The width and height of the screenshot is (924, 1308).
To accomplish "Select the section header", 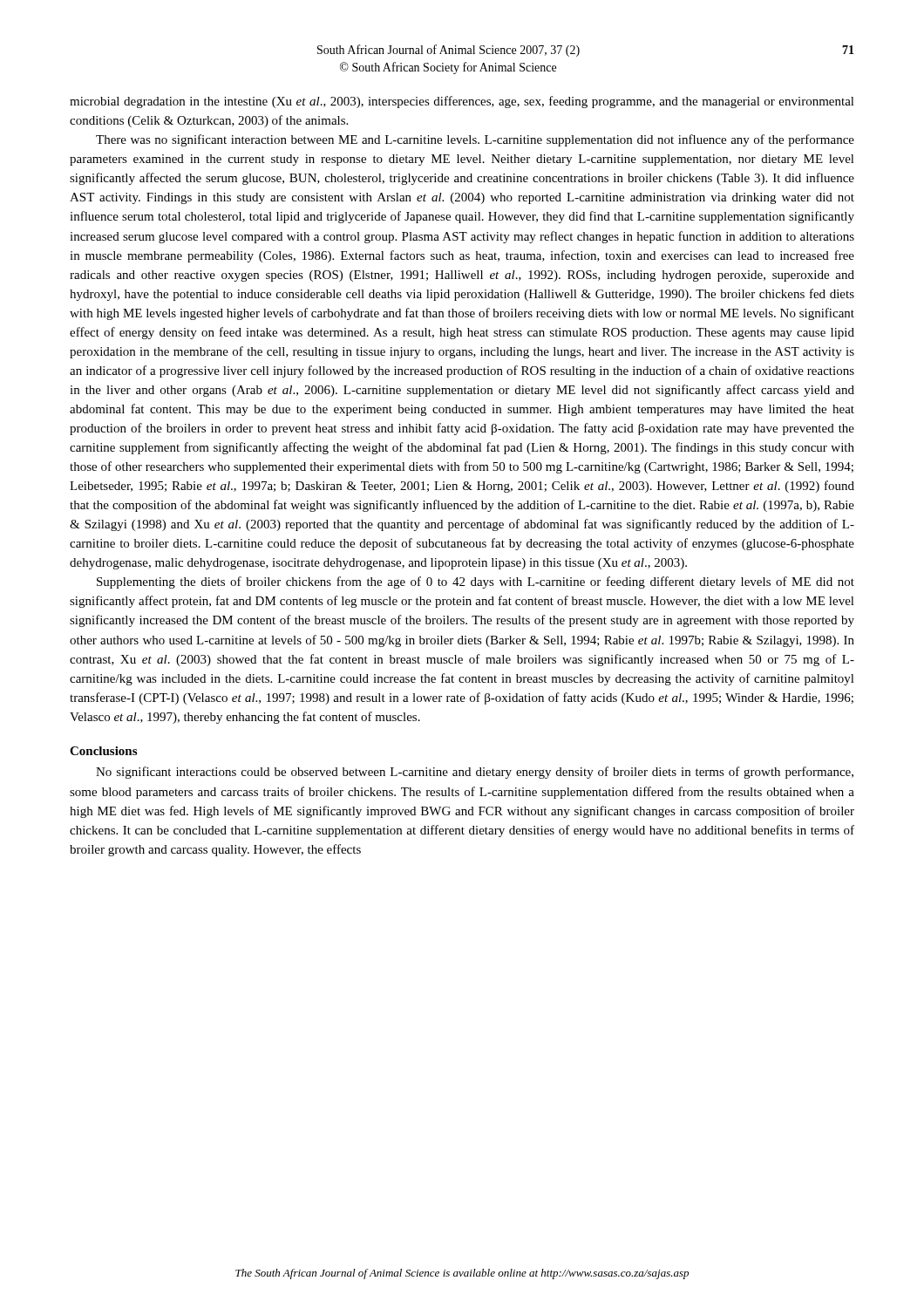I will (x=104, y=751).
